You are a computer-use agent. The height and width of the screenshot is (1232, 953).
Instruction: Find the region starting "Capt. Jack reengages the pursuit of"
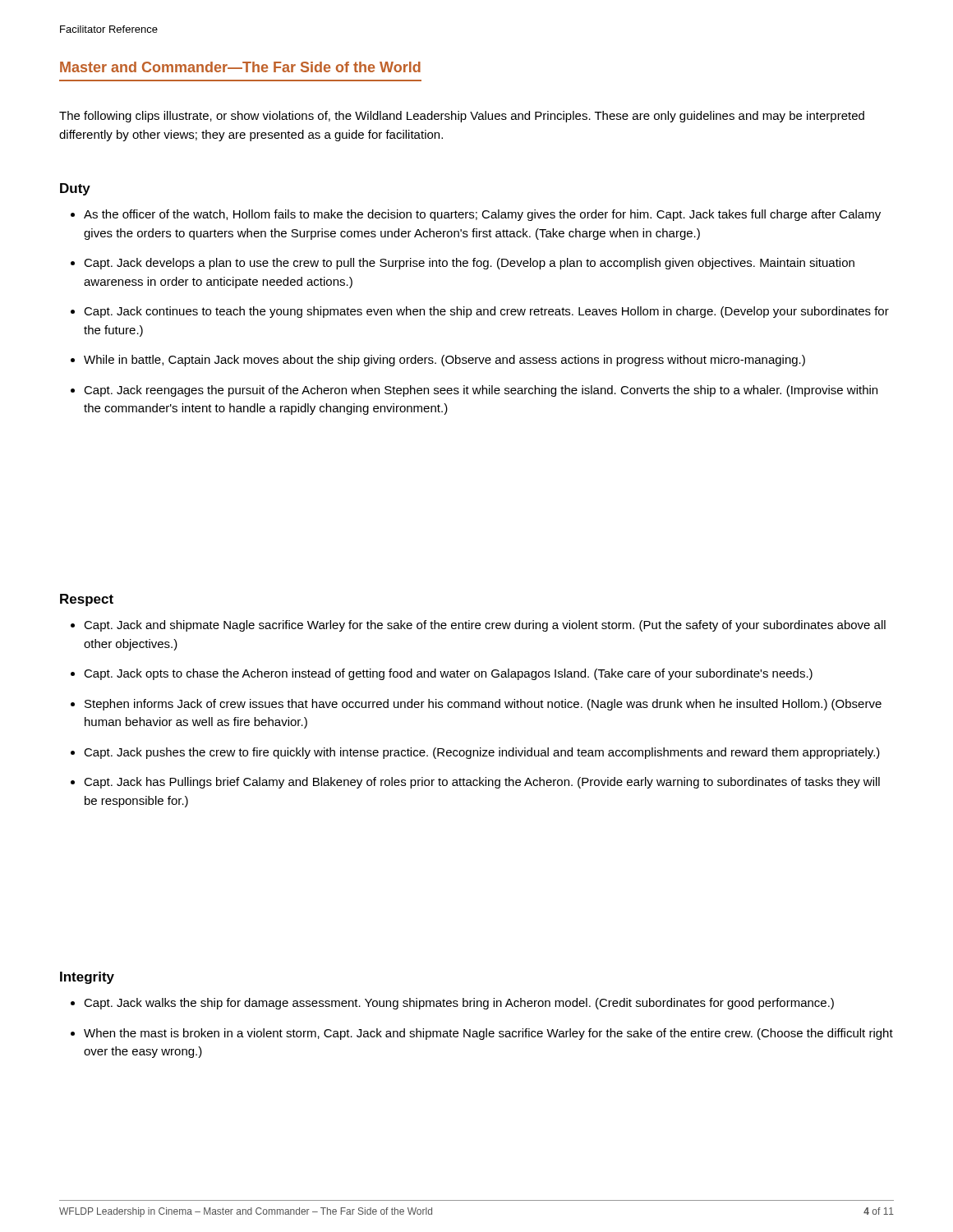click(481, 399)
